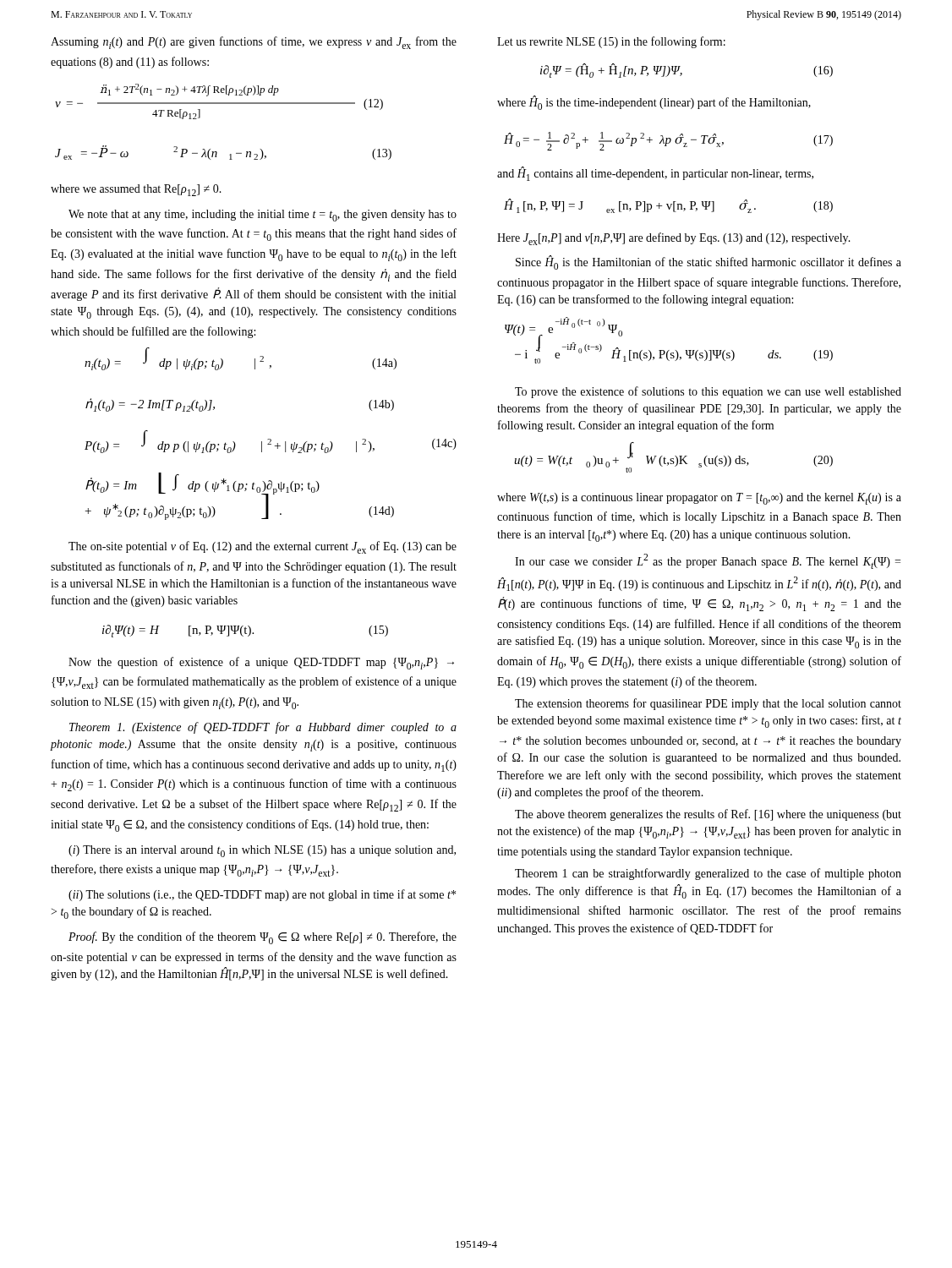This screenshot has width=952, height=1268.
Task: Find the formula on this page that starts "i∂tΨ = (Ĥ0 +"
Action: tap(679, 71)
